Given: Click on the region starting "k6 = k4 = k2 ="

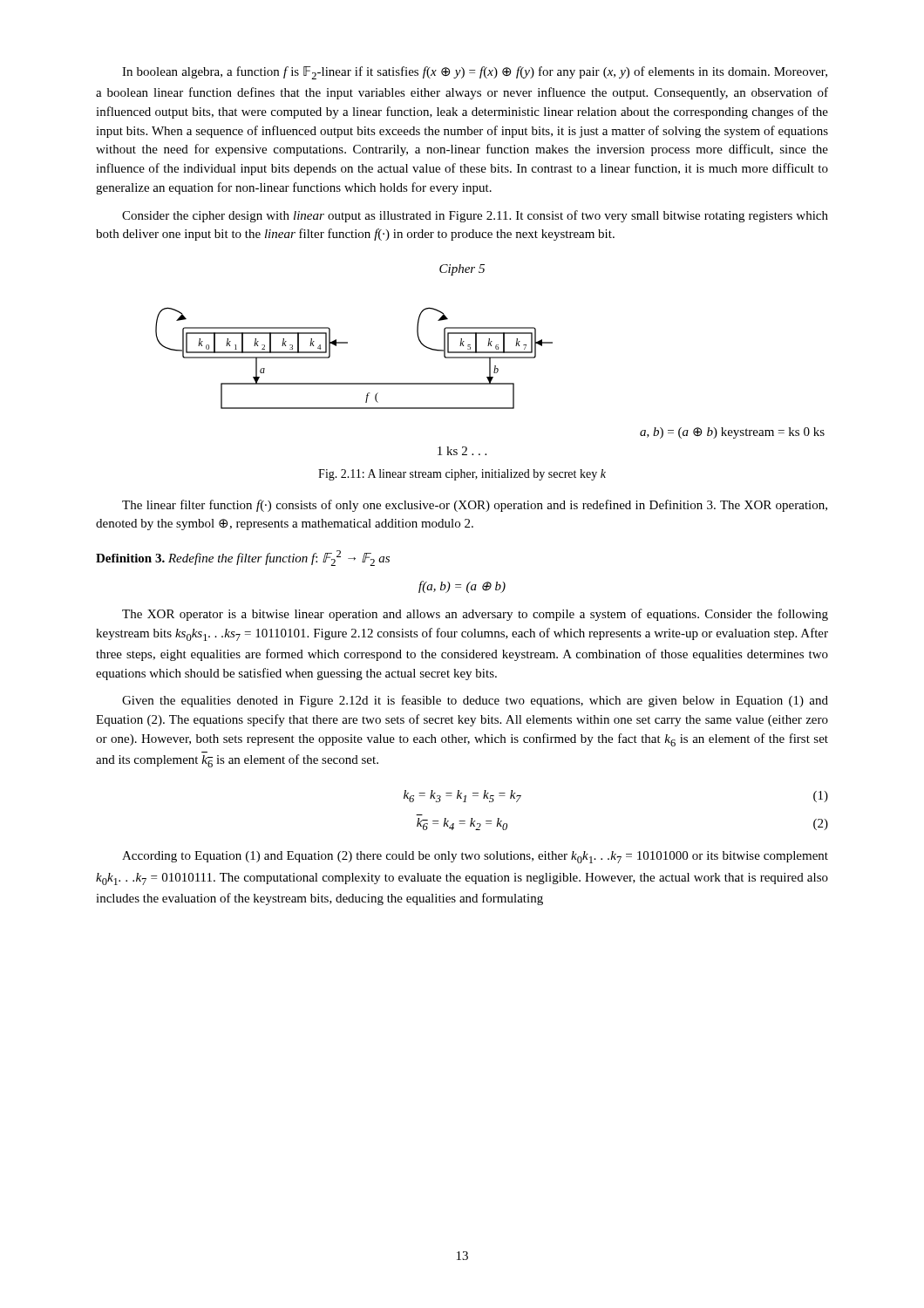Looking at the screenshot, I should coord(448,824).
